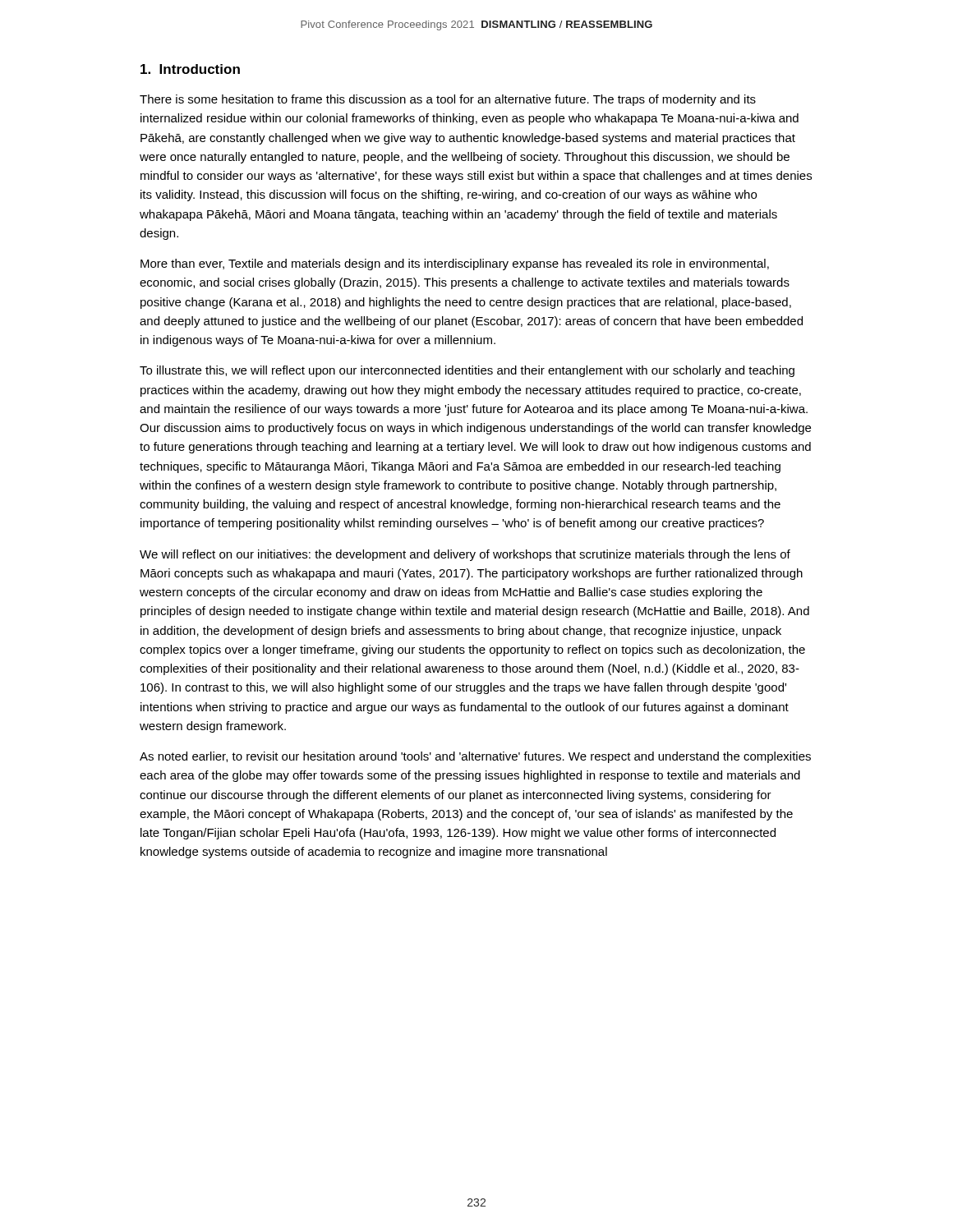Locate the section header containing "1. Introduction"
953x1232 pixels.
(x=190, y=70)
